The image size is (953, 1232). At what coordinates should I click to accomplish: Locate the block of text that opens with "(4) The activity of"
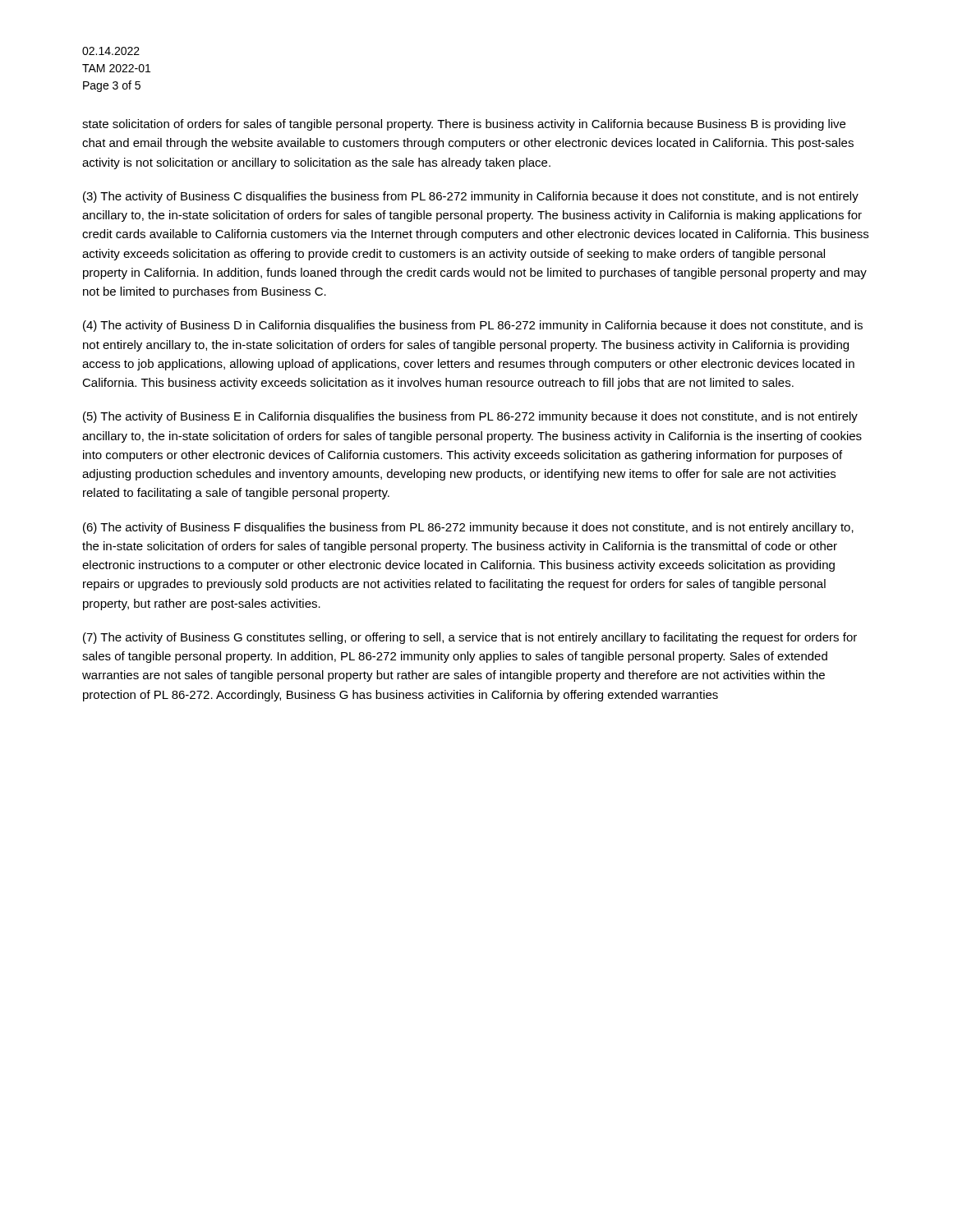pyautogui.click(x=473, y=354)
